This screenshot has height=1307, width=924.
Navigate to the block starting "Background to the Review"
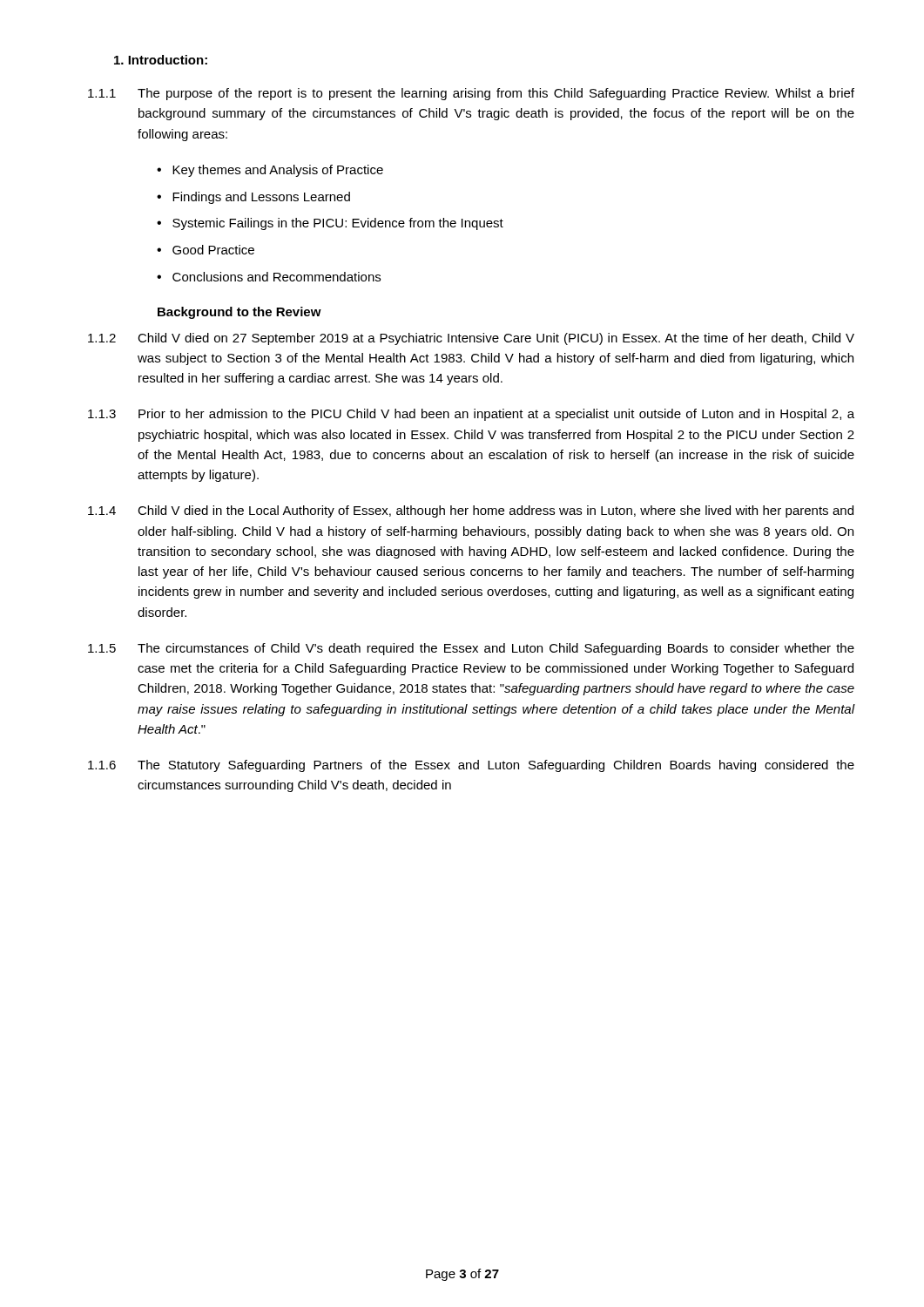(x=239, y=311)
